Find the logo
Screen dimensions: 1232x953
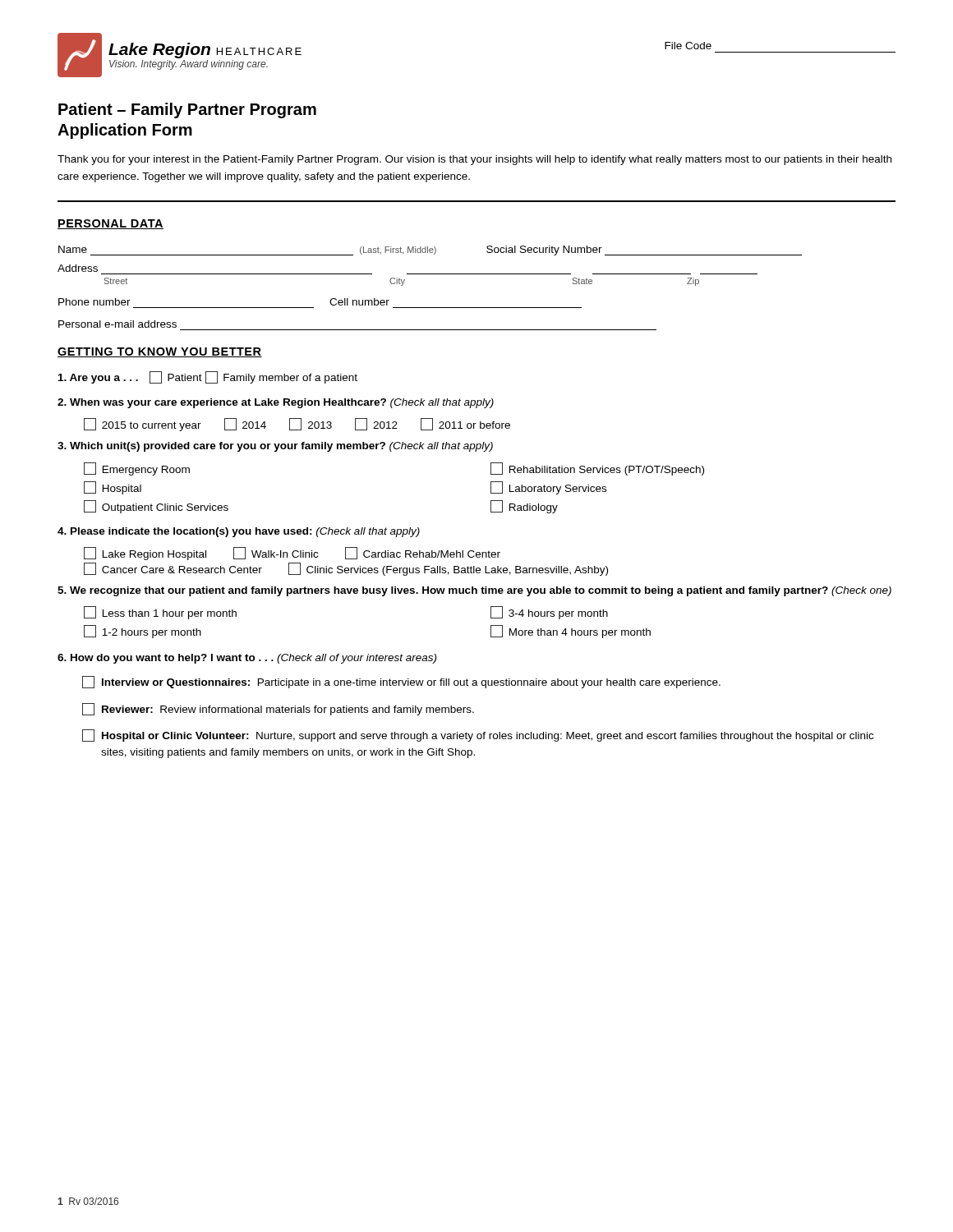(180, 55)
